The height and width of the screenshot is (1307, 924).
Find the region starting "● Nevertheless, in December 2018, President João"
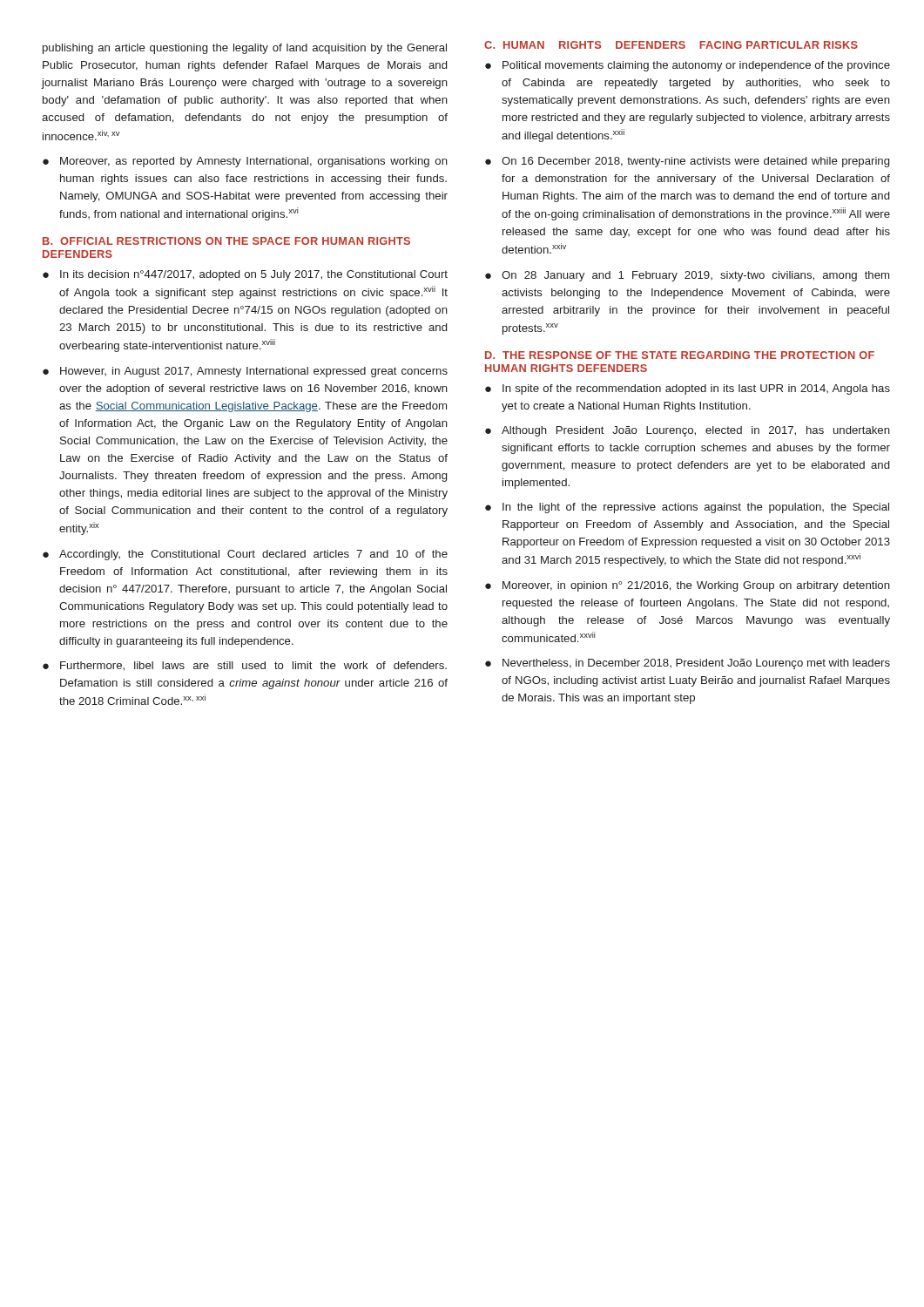coord(687,681)
